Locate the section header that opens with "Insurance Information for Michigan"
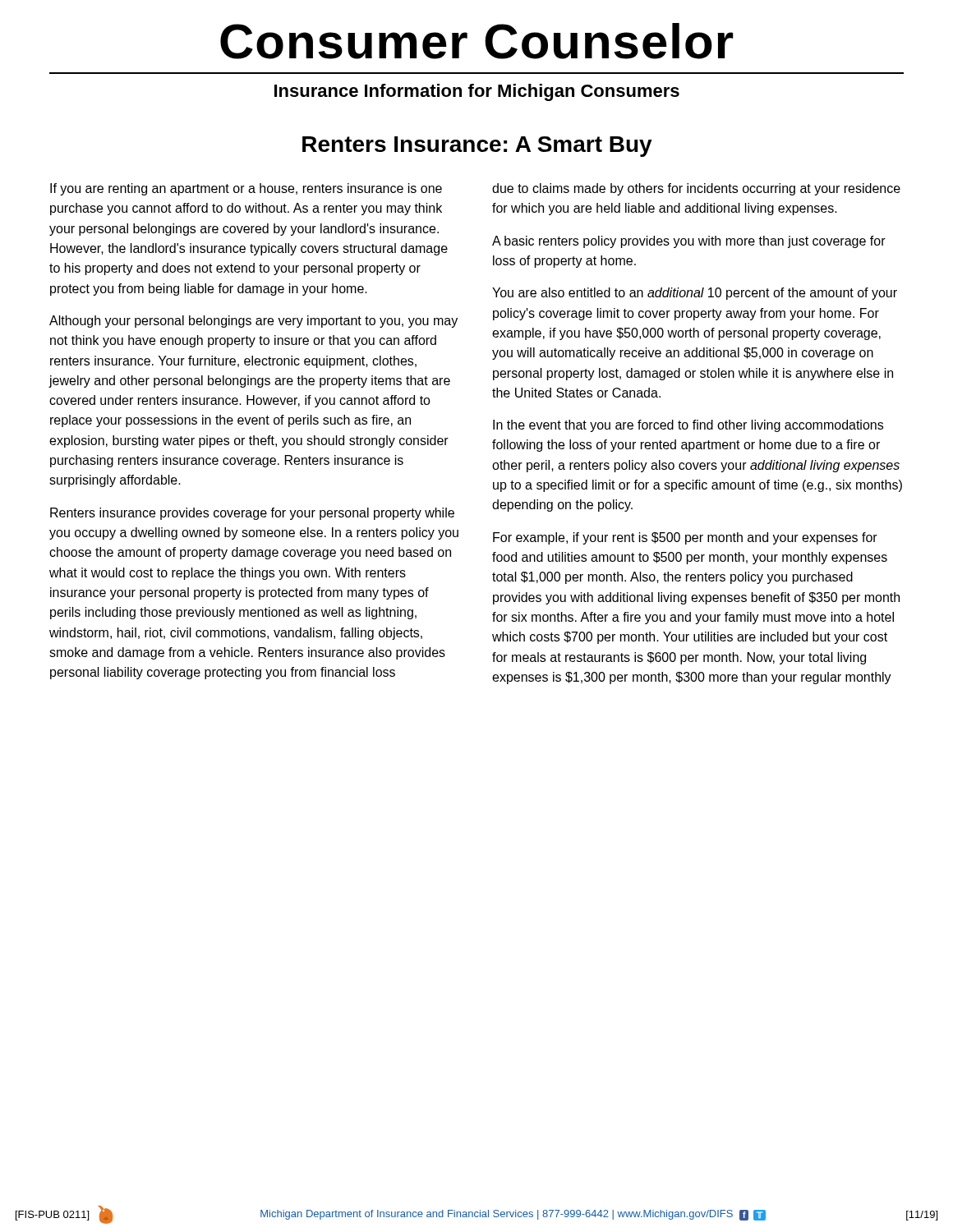Screen dimensions: 1232x953 (x=476, y=91)
